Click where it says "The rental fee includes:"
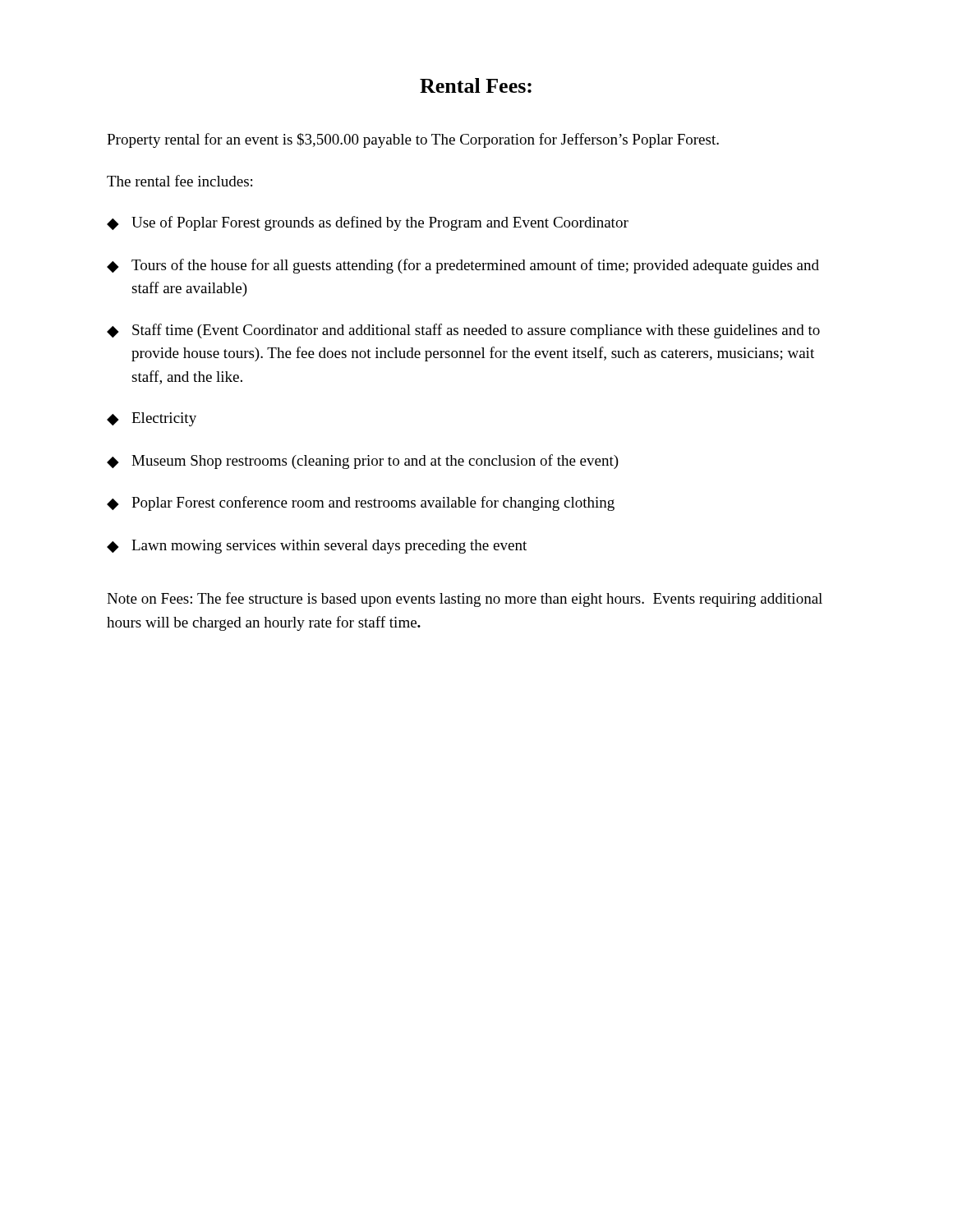The width and height of the screenshot is (953, 1232). 180,181
